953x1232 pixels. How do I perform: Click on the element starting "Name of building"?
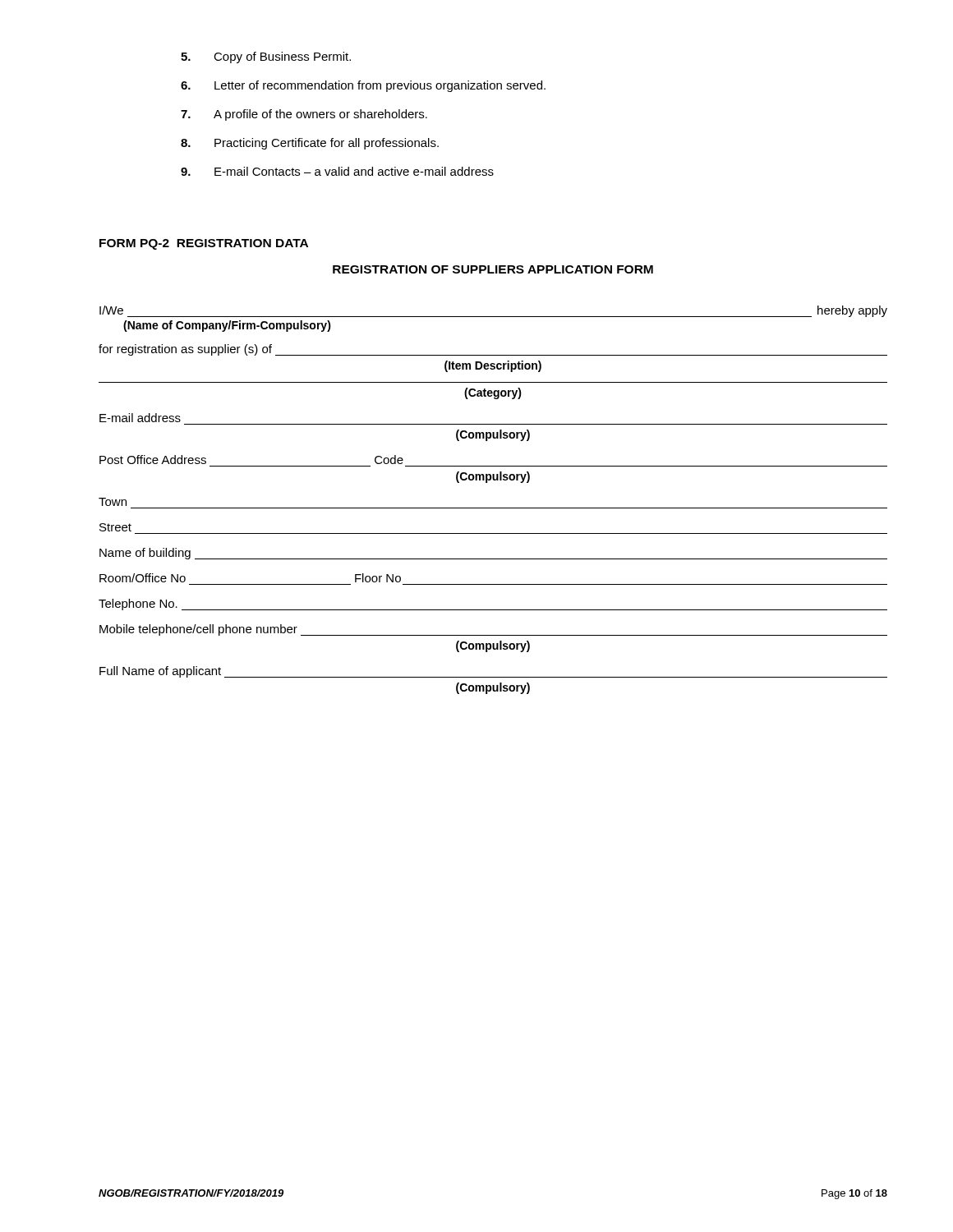tap(493, 552)
